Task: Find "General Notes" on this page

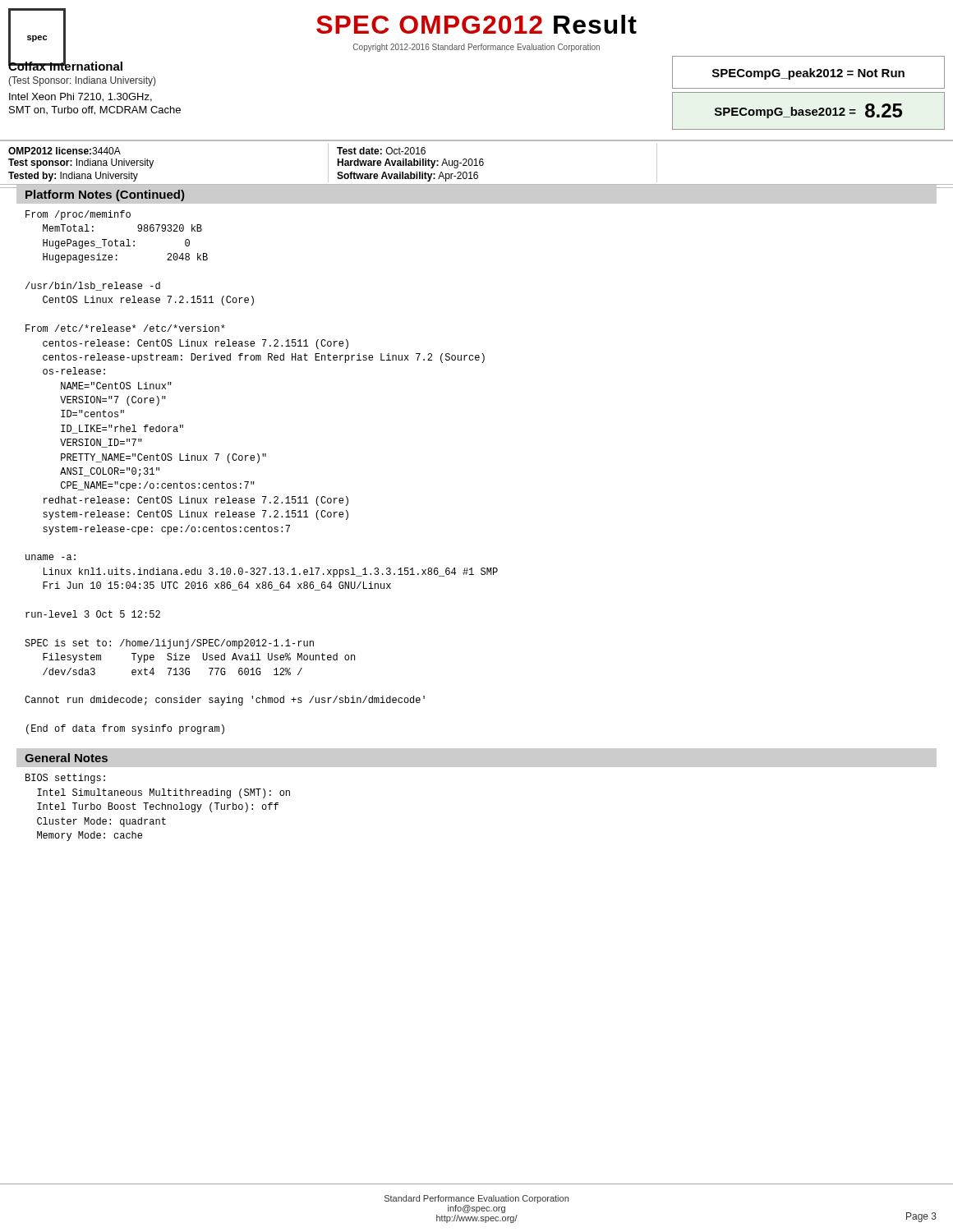Action: coord(66,758)
